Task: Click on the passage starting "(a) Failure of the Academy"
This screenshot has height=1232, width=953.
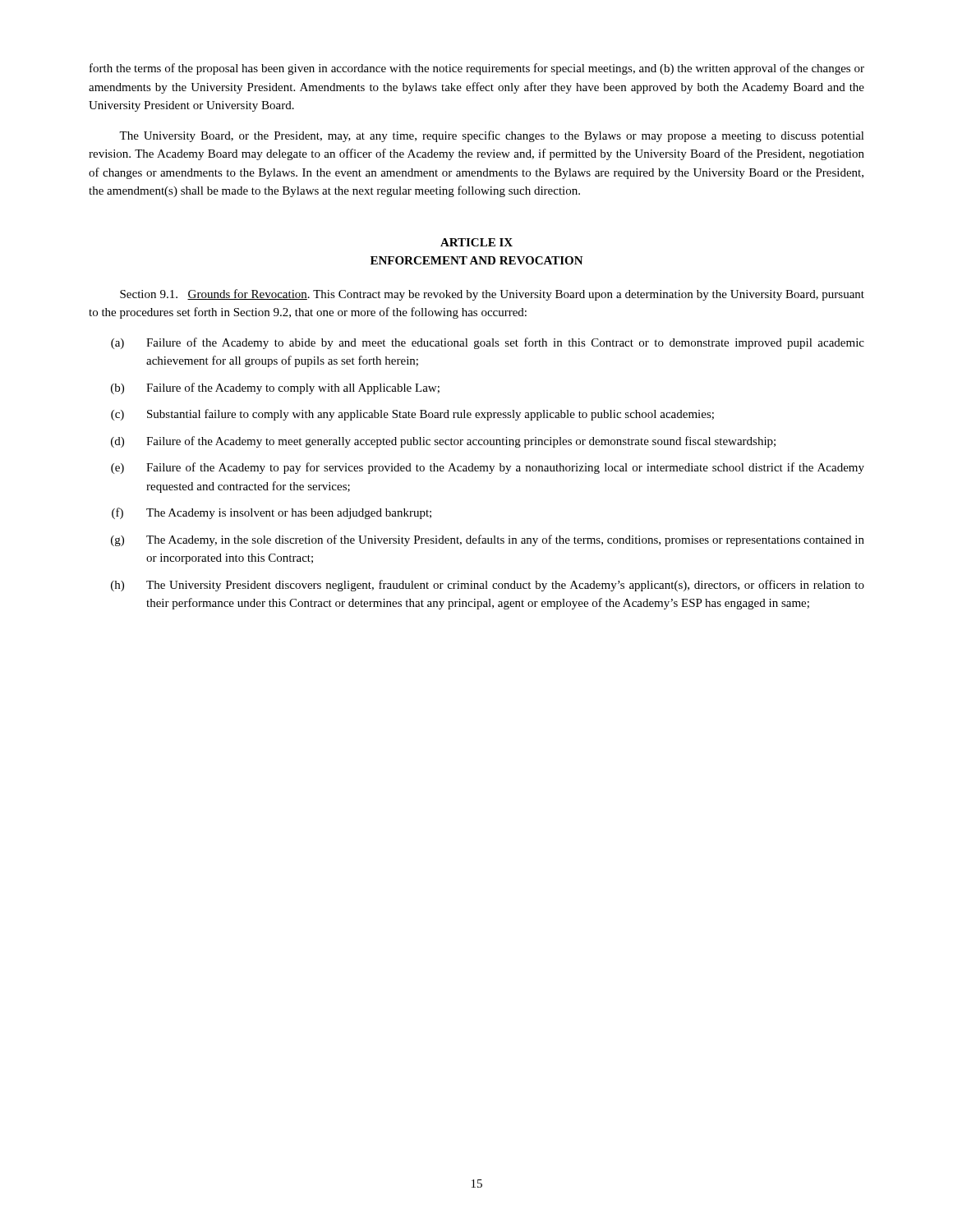Action: tap(476, 351)
